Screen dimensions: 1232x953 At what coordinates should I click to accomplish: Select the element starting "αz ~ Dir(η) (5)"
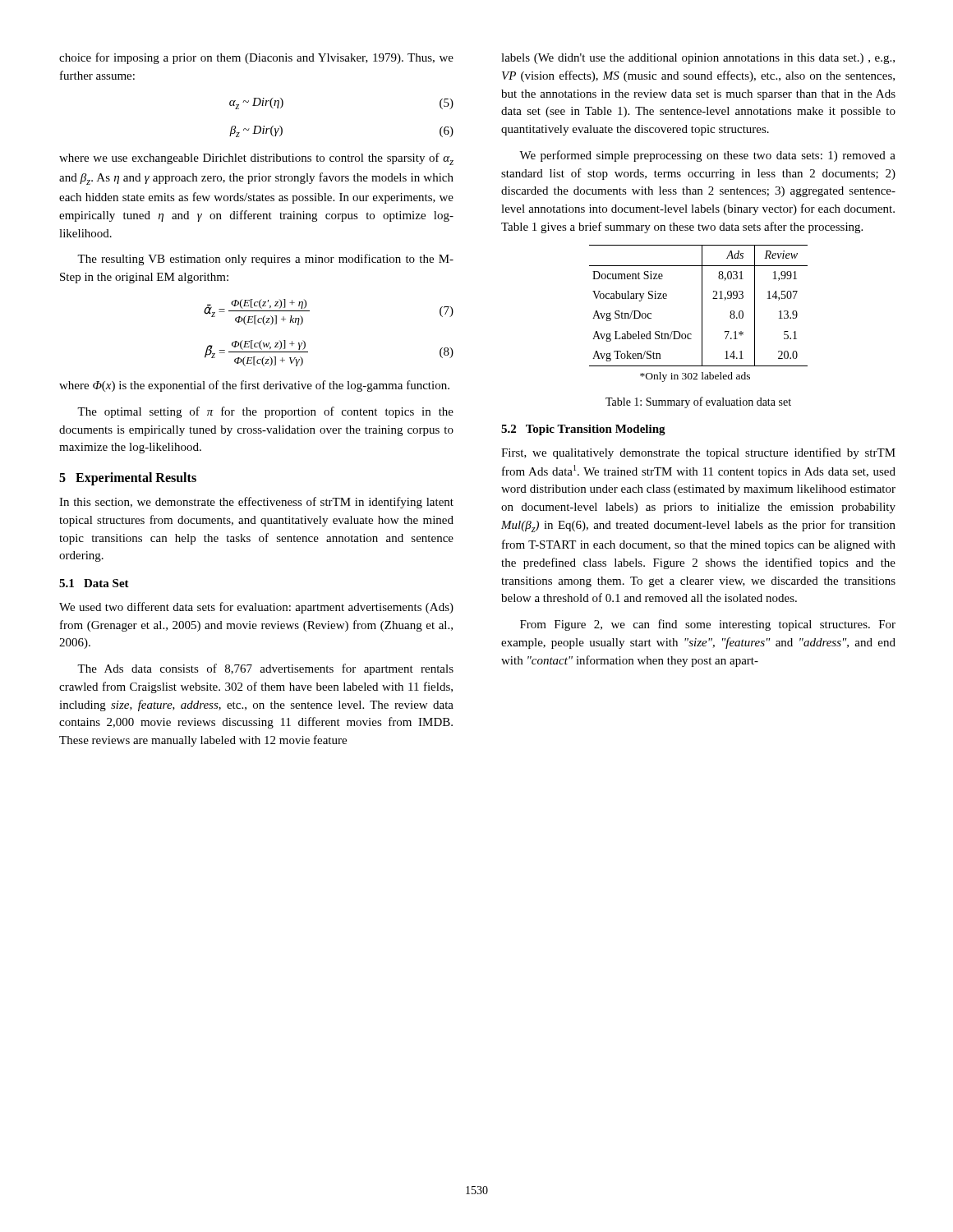pyautogui.click(x=256, y=103)
